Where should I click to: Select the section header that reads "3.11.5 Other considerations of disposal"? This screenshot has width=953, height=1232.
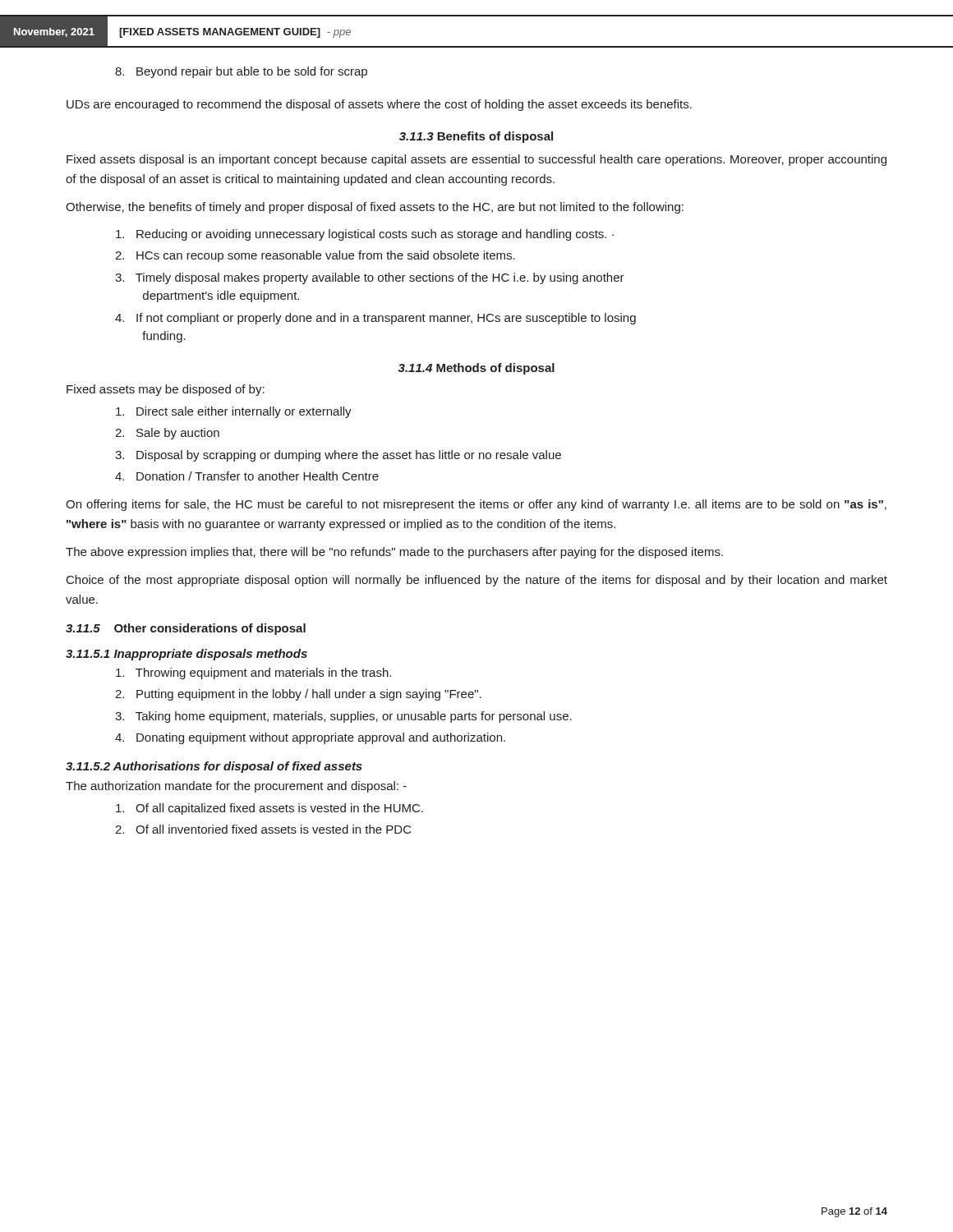tap(186, 628)
